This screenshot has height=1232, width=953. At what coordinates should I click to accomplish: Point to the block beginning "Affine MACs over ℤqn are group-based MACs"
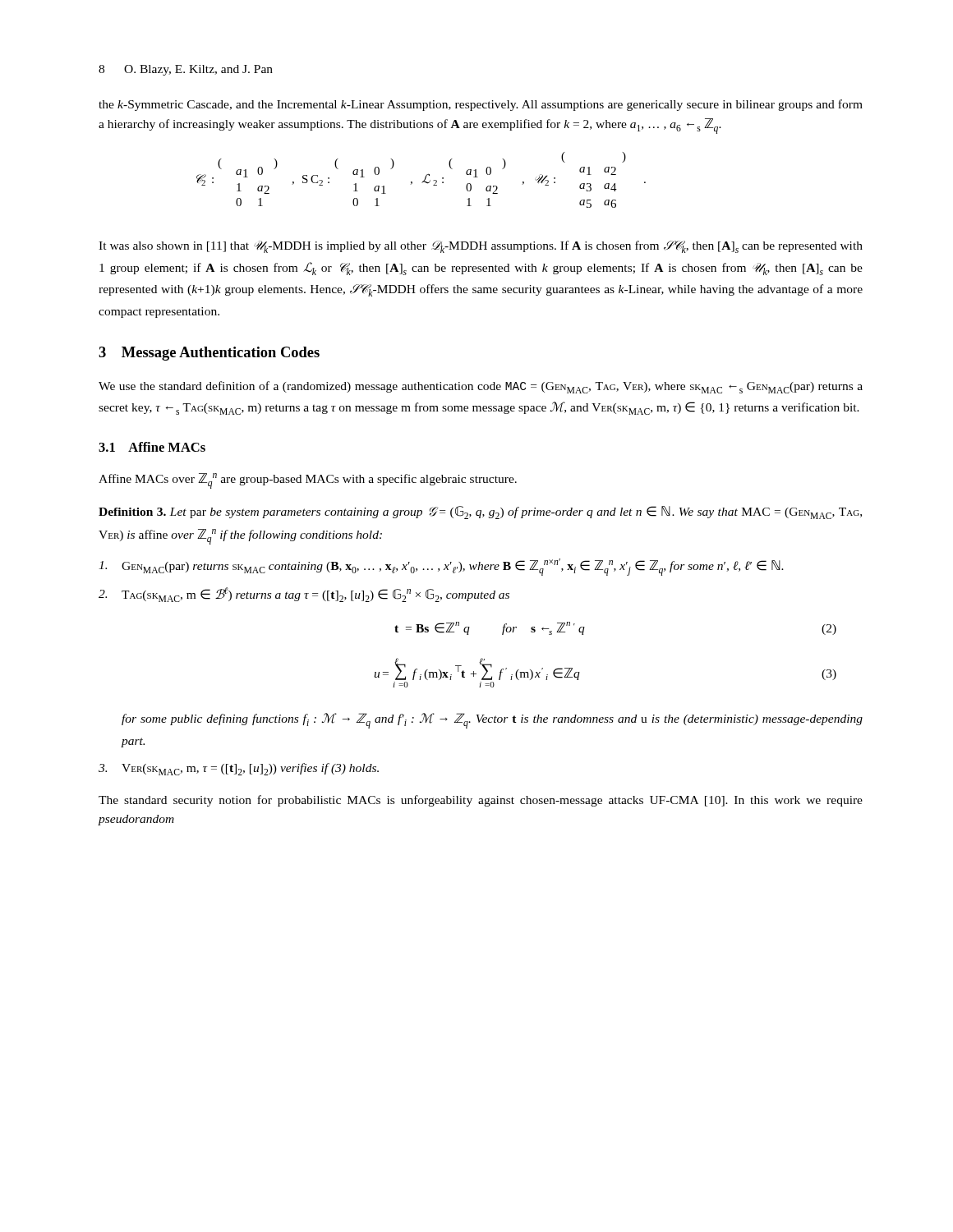click(x=308, y=479)
